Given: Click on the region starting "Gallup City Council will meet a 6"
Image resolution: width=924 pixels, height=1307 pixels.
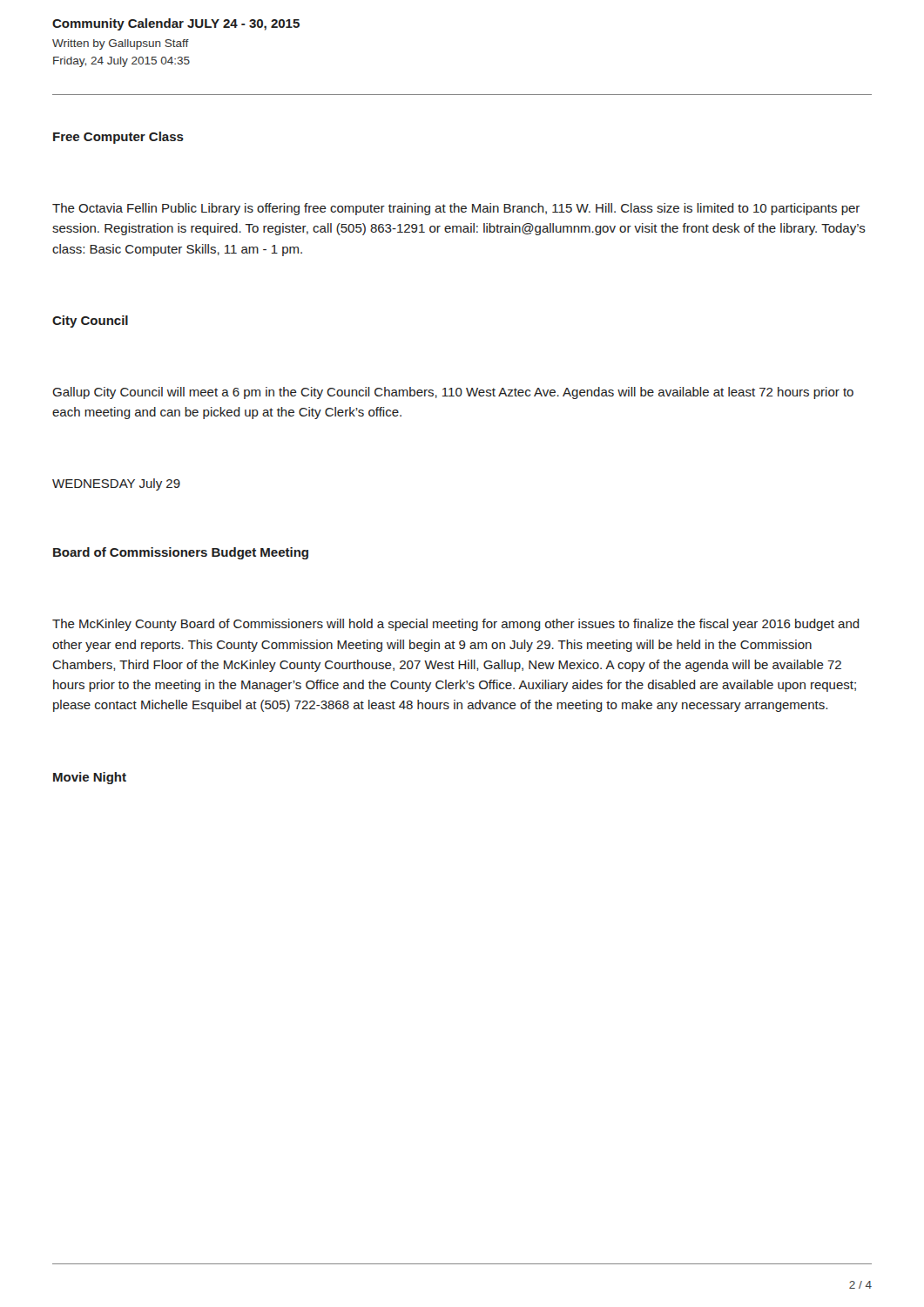Looking at the screenshot, I should coord(453,402).
